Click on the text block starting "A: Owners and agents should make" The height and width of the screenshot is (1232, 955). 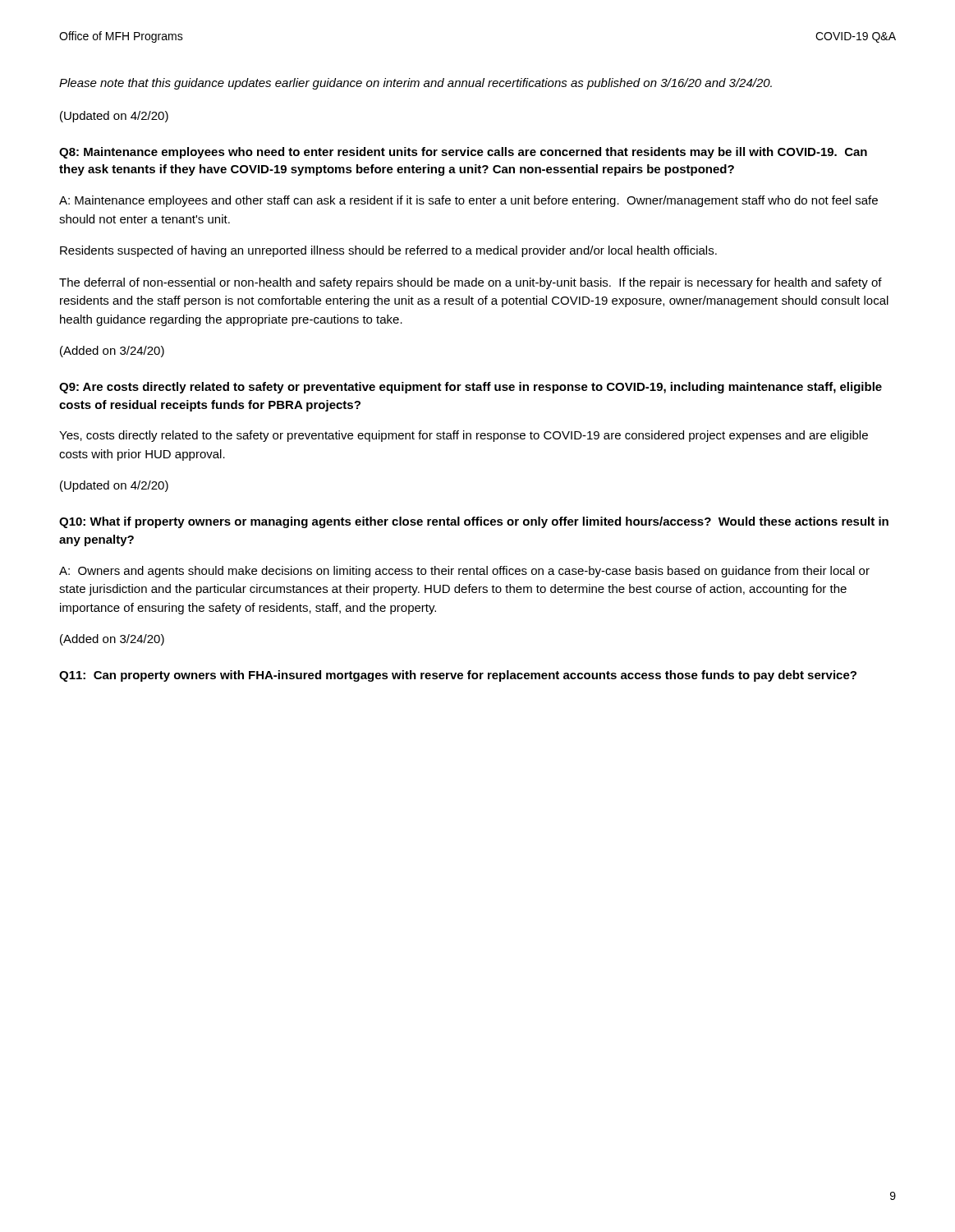[464, 588]
